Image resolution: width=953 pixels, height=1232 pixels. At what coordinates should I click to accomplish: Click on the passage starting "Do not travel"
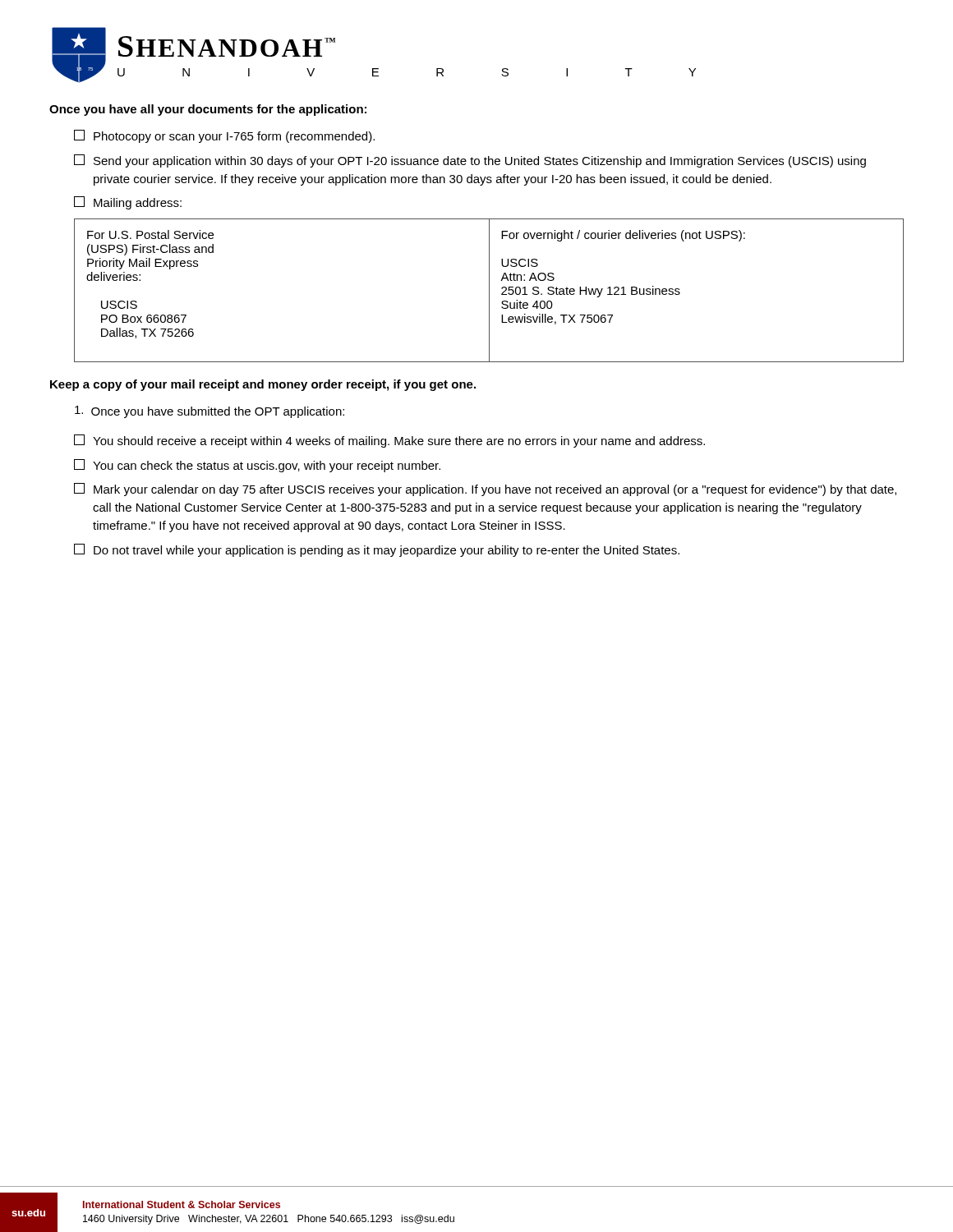tap(489, 550)
